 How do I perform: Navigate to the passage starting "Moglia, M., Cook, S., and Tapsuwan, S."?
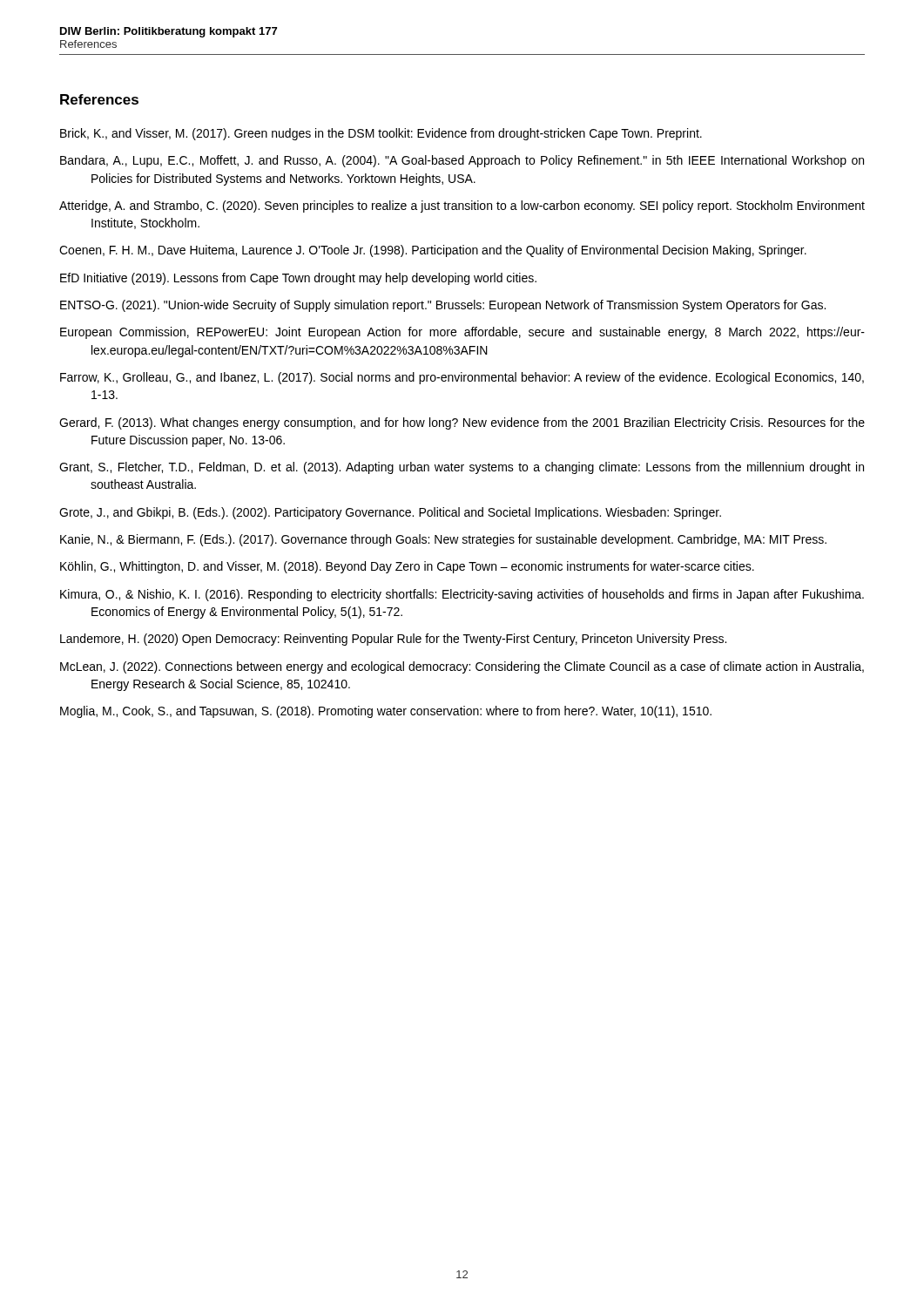click(386, 711)
